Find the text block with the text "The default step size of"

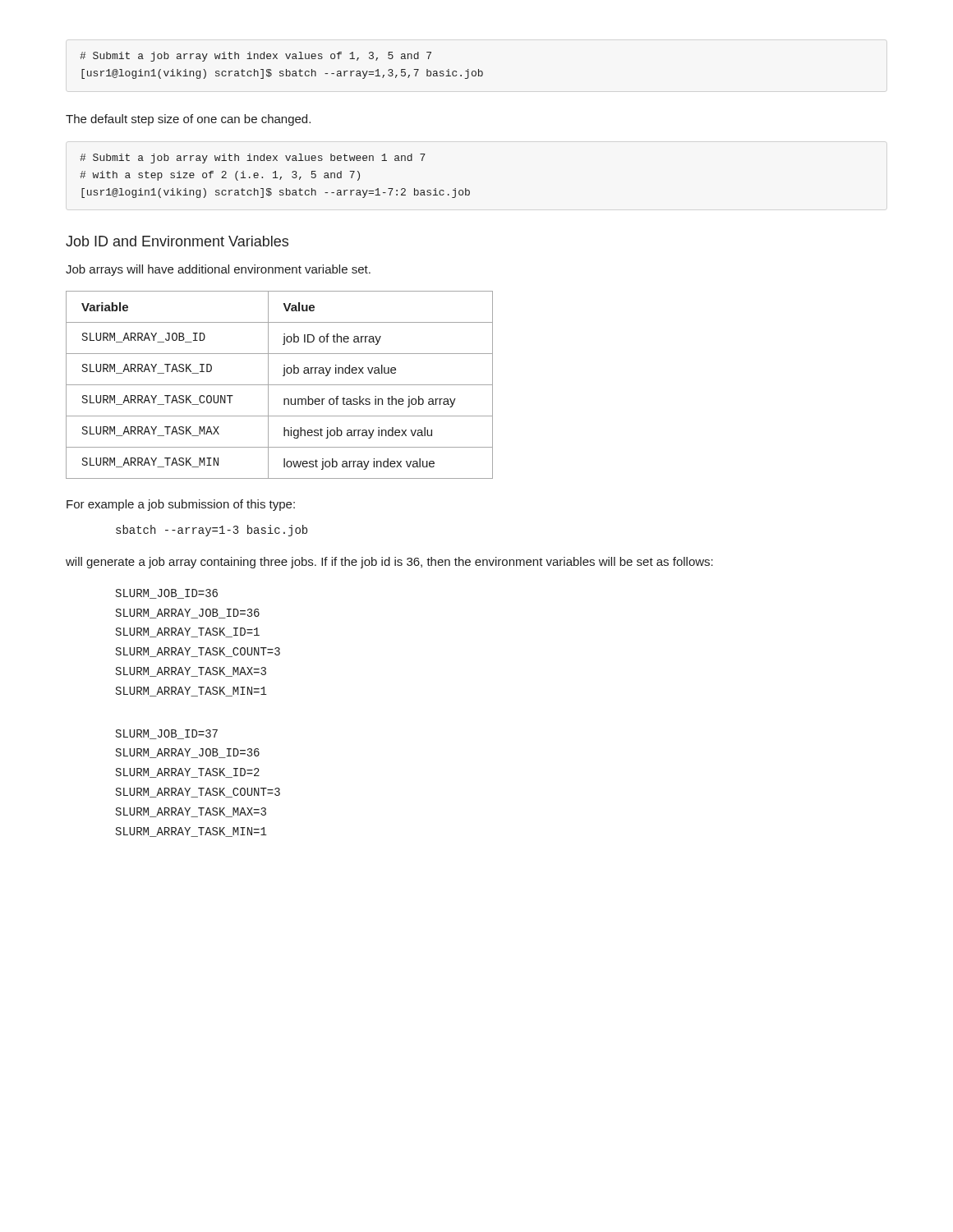coord(189,118)
